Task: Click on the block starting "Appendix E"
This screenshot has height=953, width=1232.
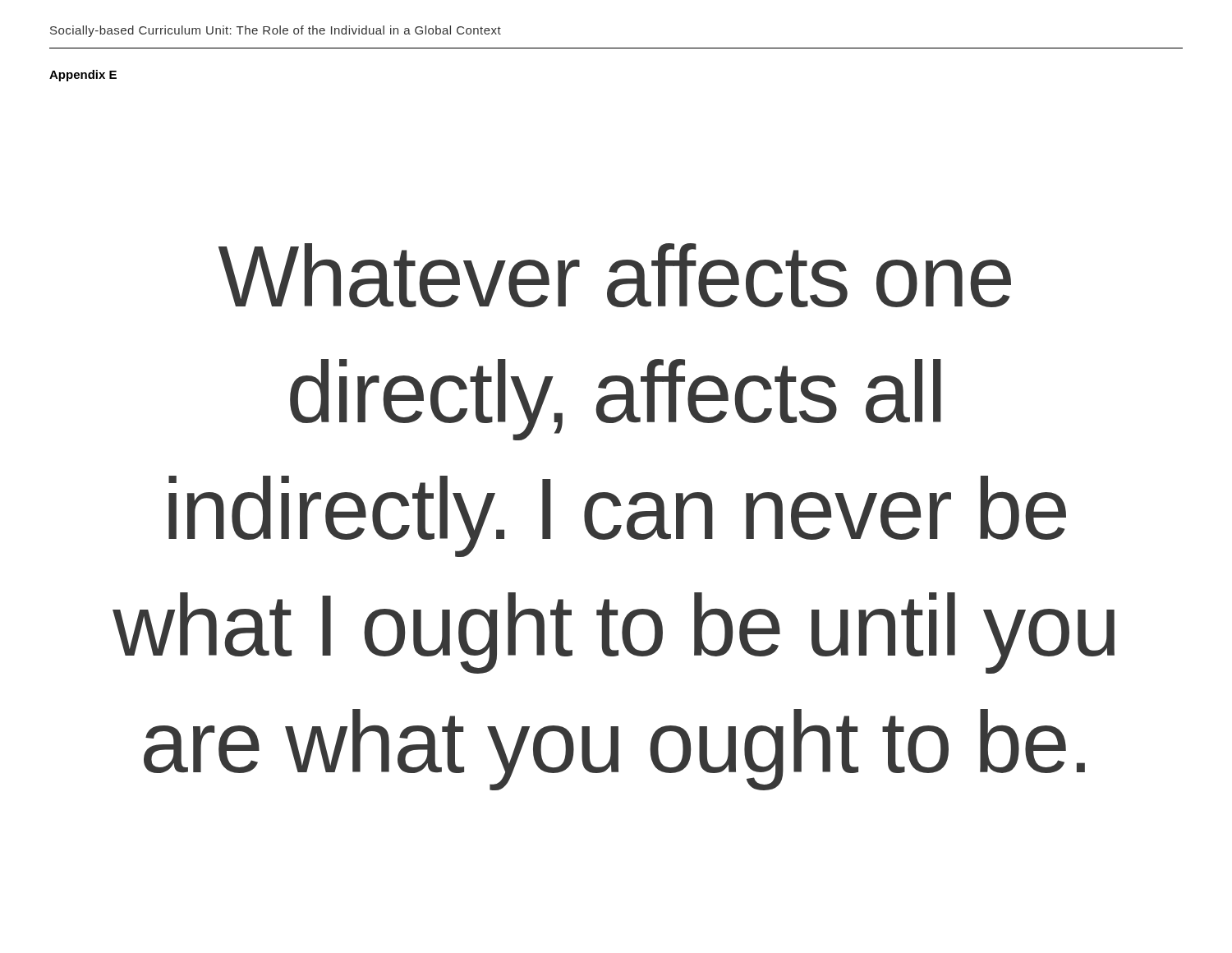Action: [83, 74]
